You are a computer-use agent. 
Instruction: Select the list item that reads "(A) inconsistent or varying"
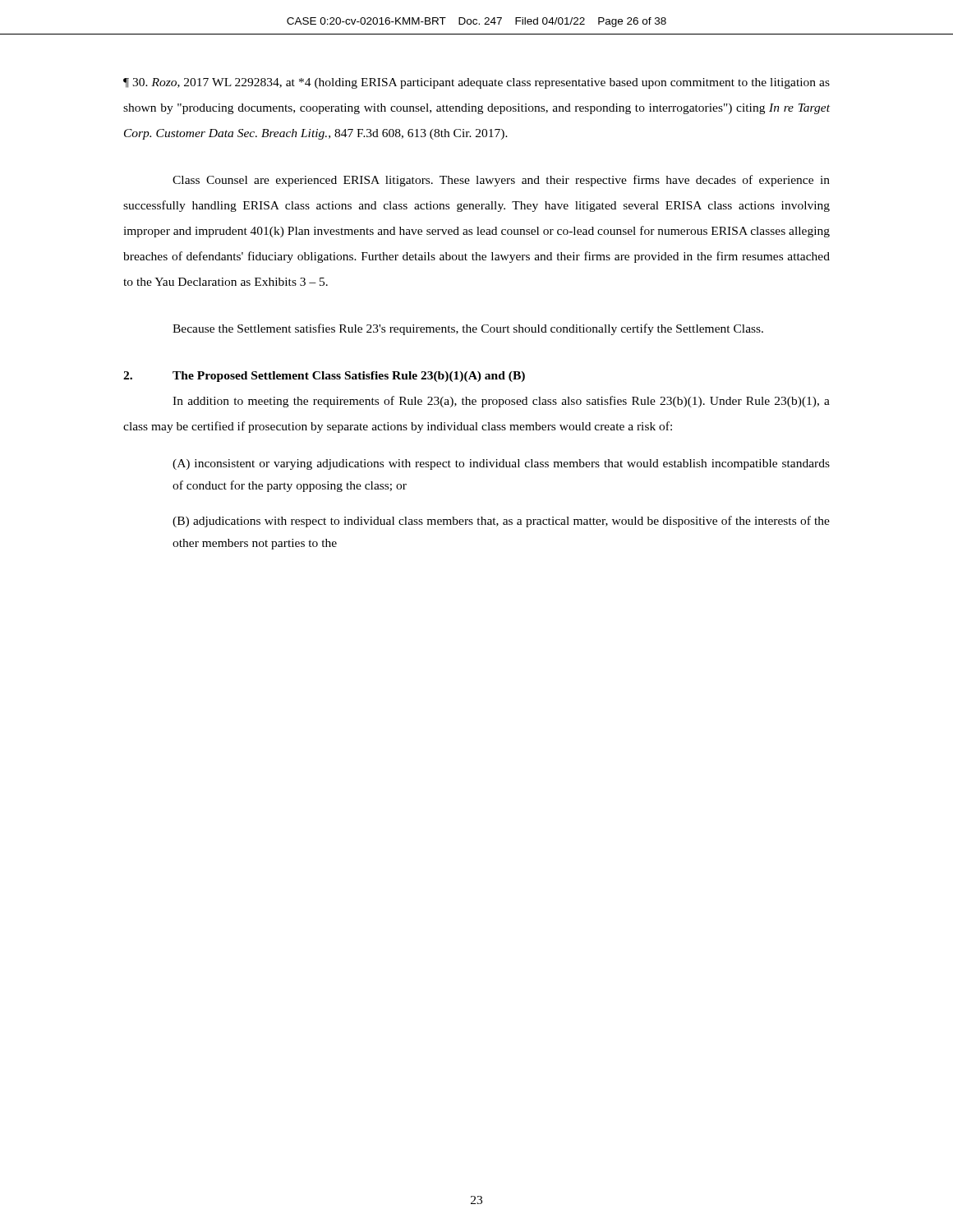coord(501,474)
